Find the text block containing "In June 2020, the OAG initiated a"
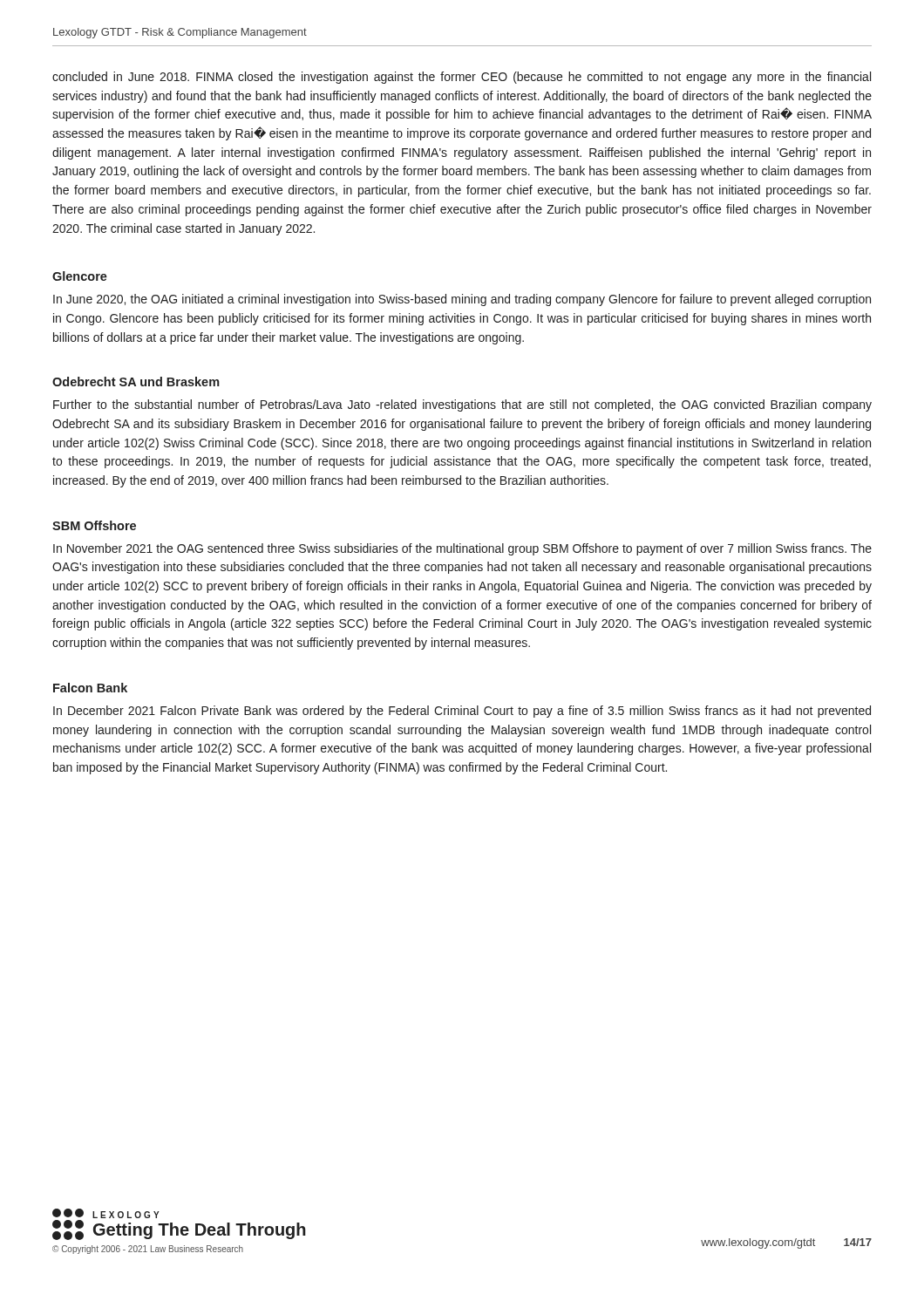Image resolution: width=924 pixels, height=1308 pixels. pyautogui.click(x=462, y=319)
